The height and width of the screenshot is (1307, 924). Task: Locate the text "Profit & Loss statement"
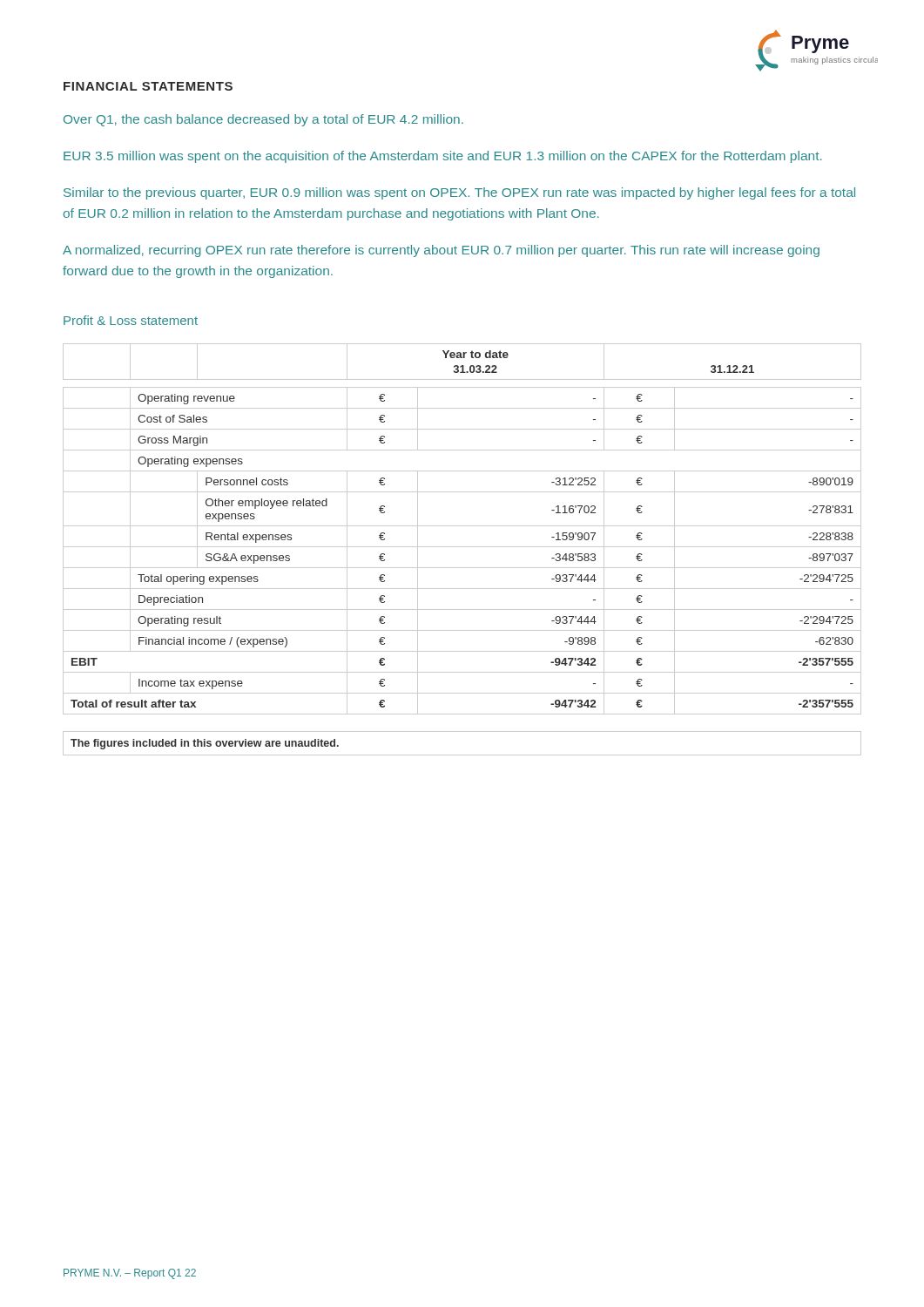130,320
